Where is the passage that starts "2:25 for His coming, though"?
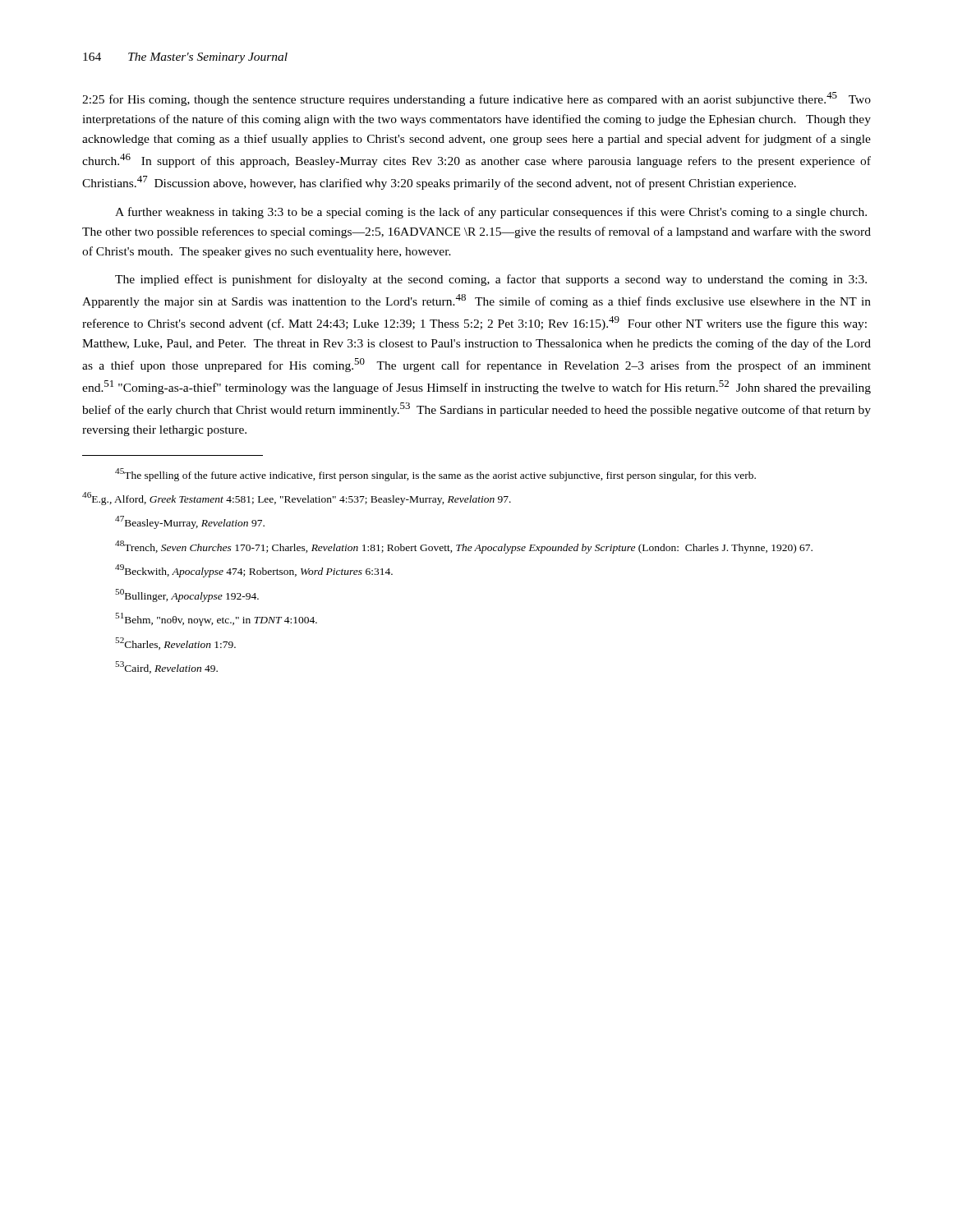This screenshot has width=953, height=1232. [x=476, y=99]
